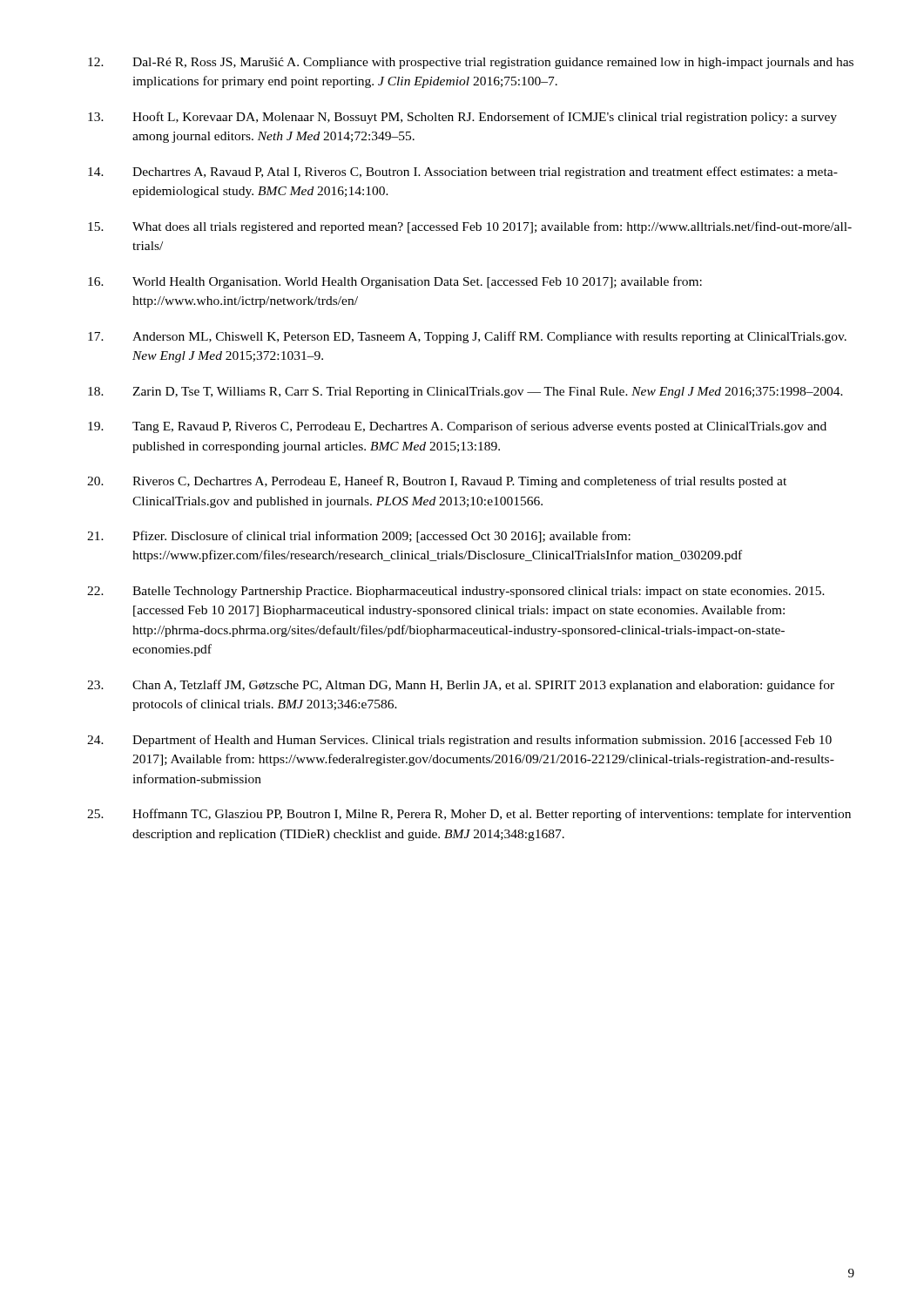This screenshot has width=924, height=1307.
Task: Locate the block of text that opens with "19. Tang E,"
Action: (x=471, y=436)
